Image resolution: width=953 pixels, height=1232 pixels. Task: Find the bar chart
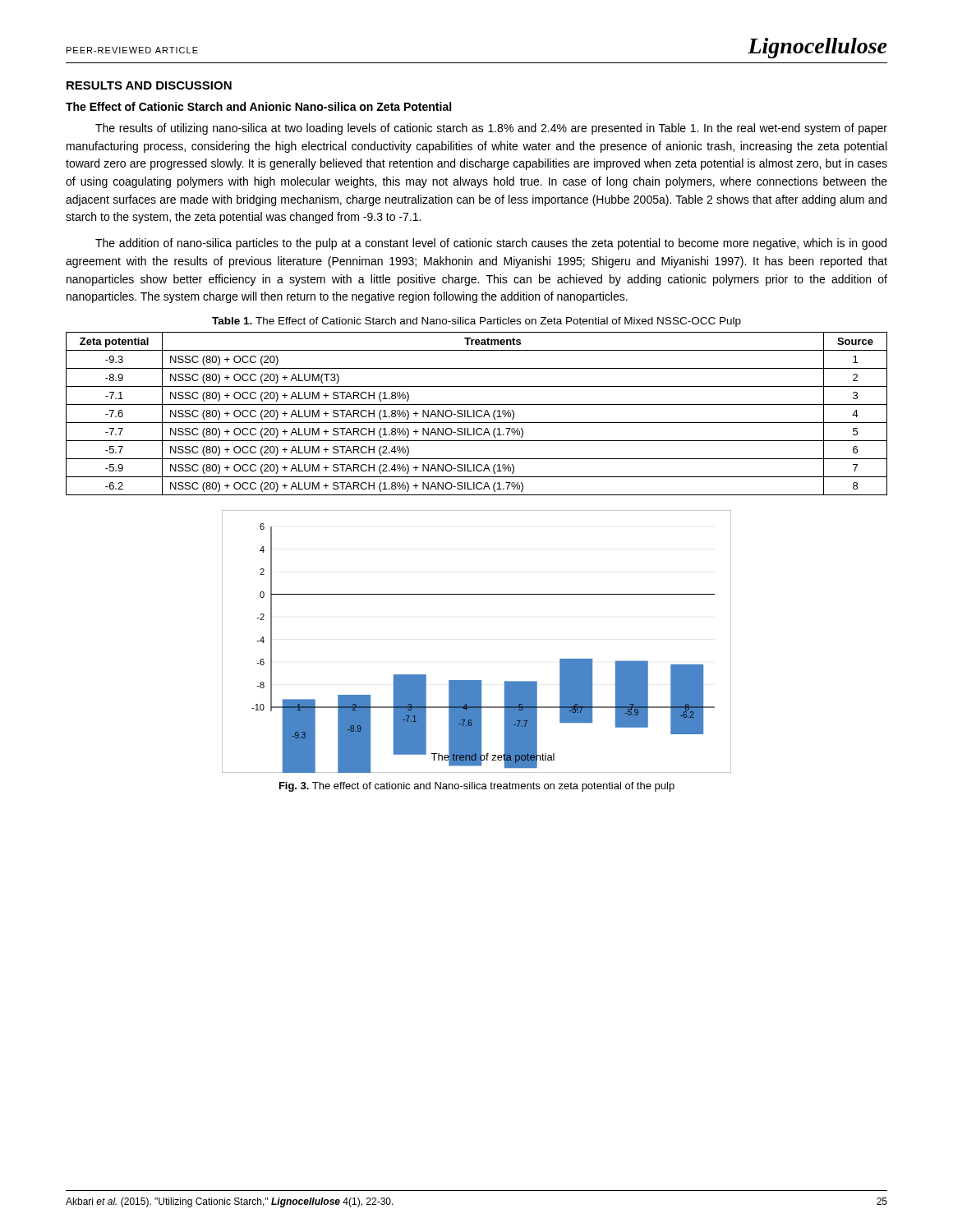tap(476, 641)
